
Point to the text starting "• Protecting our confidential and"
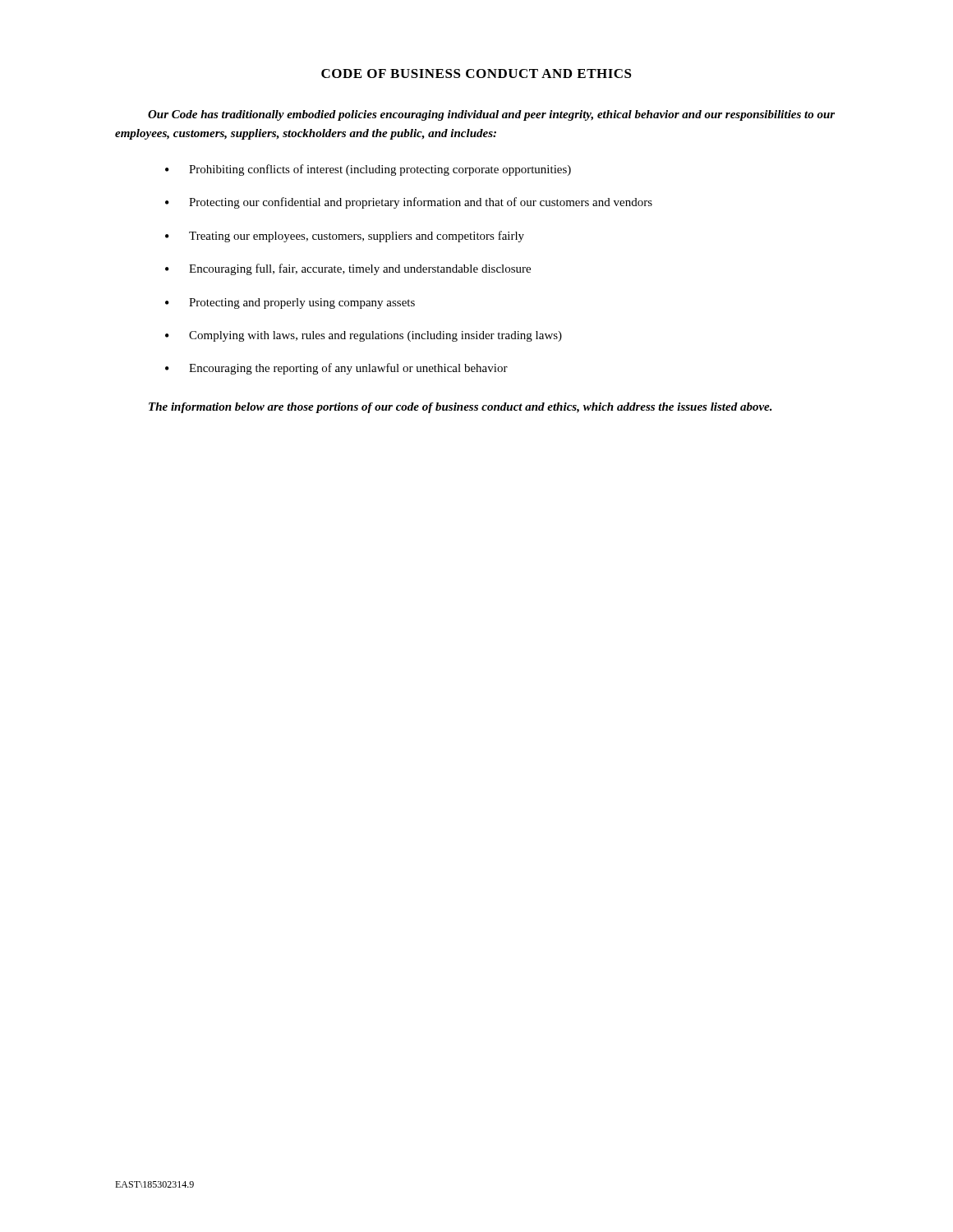click(x=501, y=203)
